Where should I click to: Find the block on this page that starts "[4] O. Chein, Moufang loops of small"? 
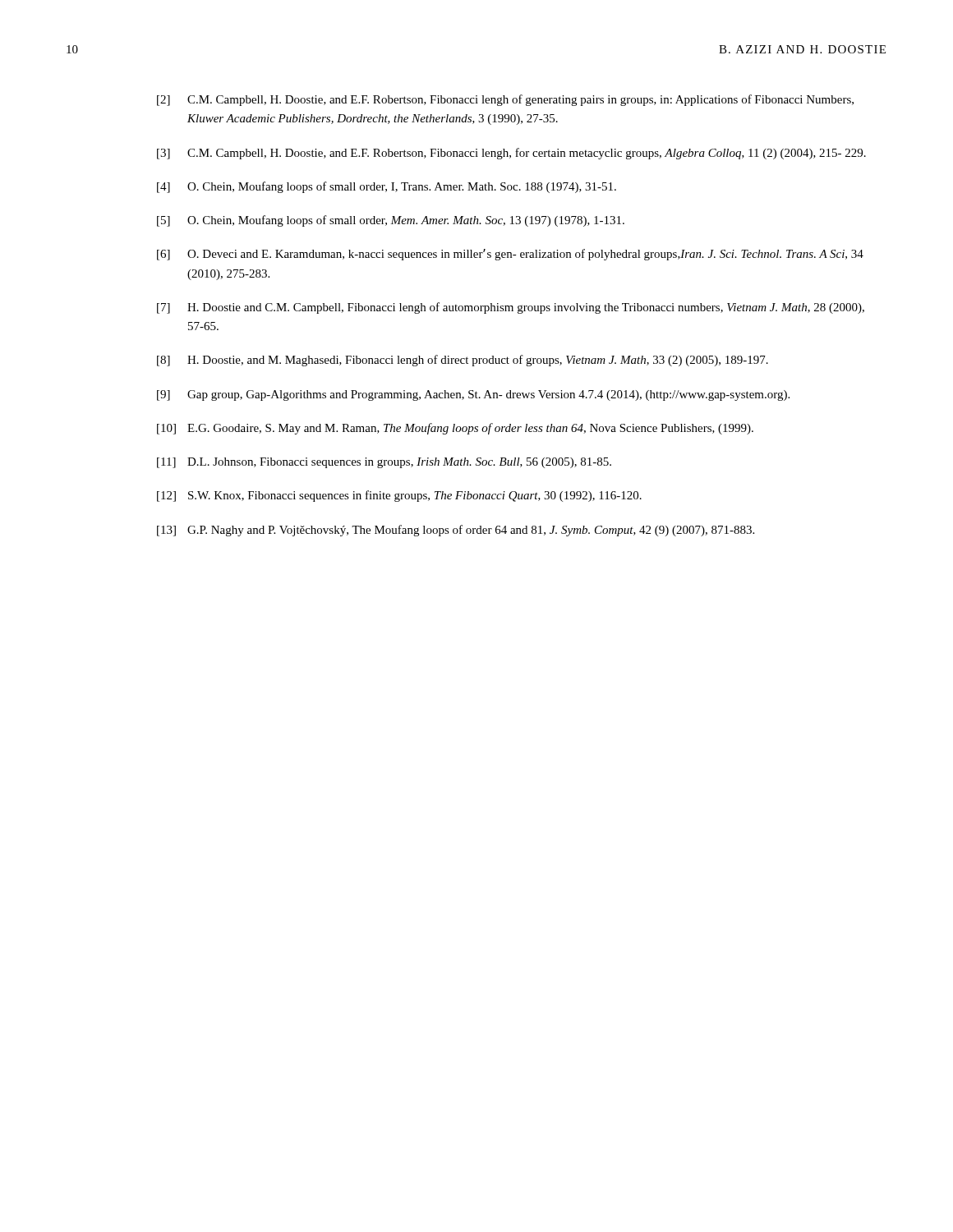[x=513, y=187]
